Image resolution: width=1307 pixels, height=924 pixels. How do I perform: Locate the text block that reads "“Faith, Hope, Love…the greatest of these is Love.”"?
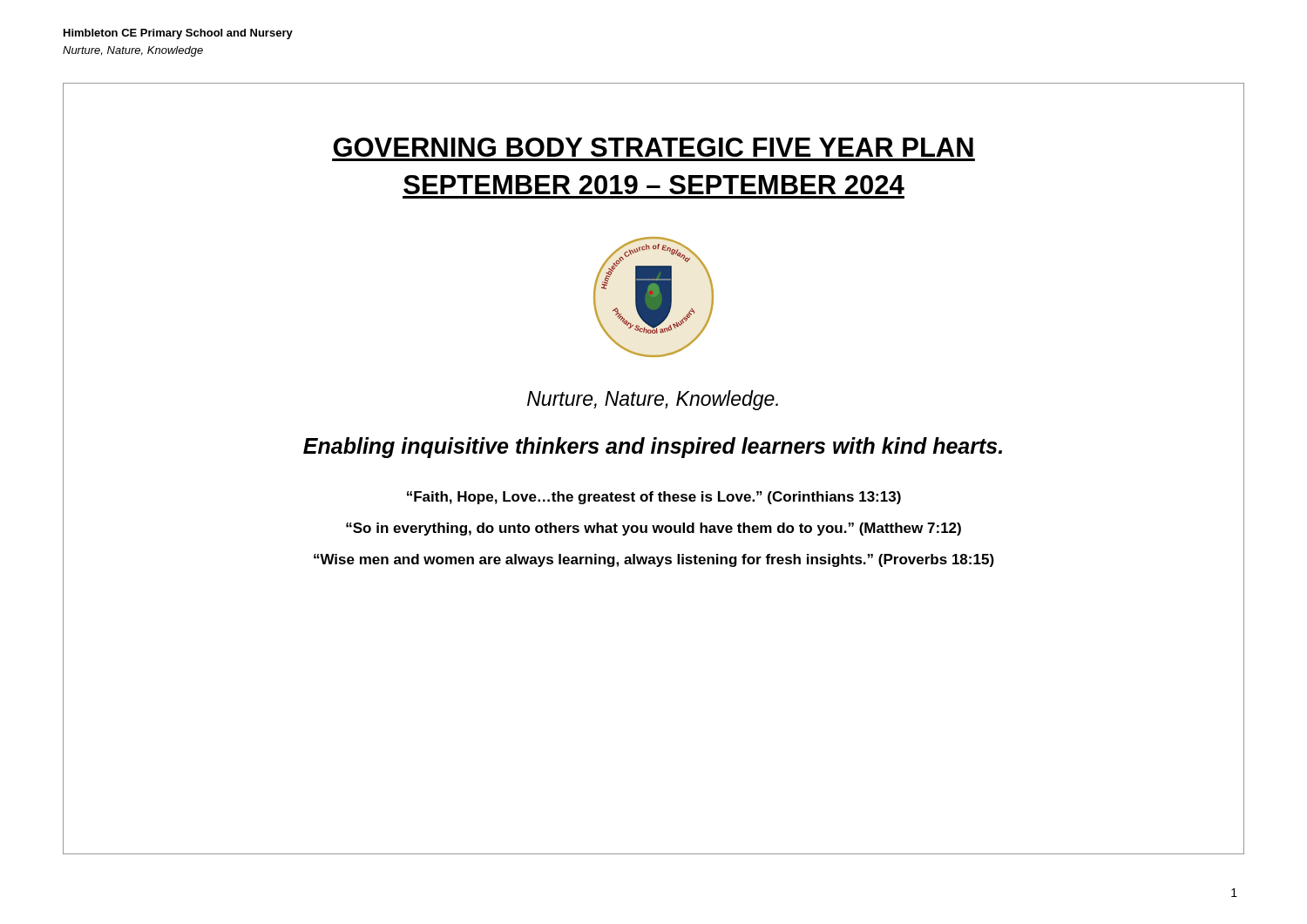654,496
